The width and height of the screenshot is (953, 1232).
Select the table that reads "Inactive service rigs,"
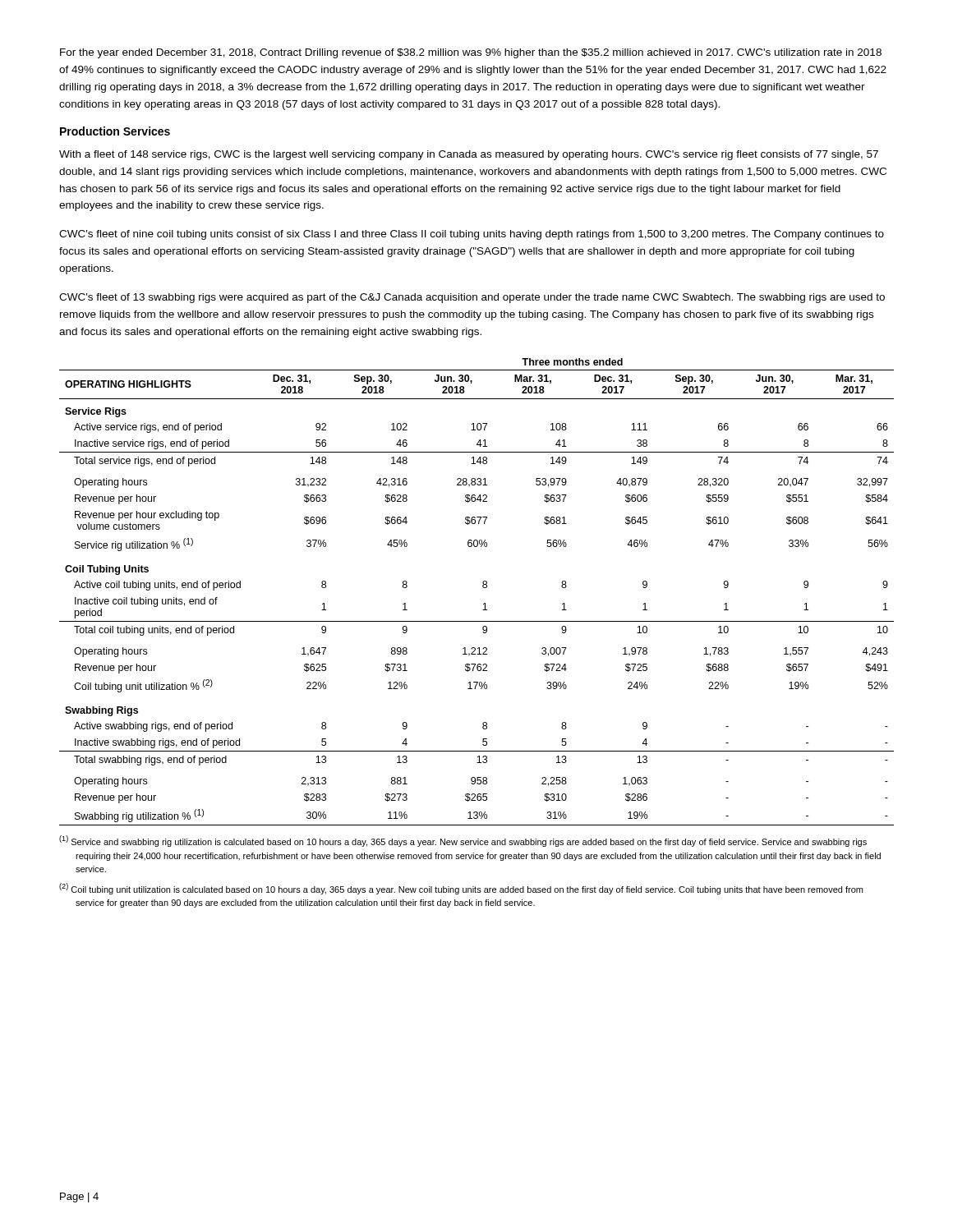tap(476, 590)
